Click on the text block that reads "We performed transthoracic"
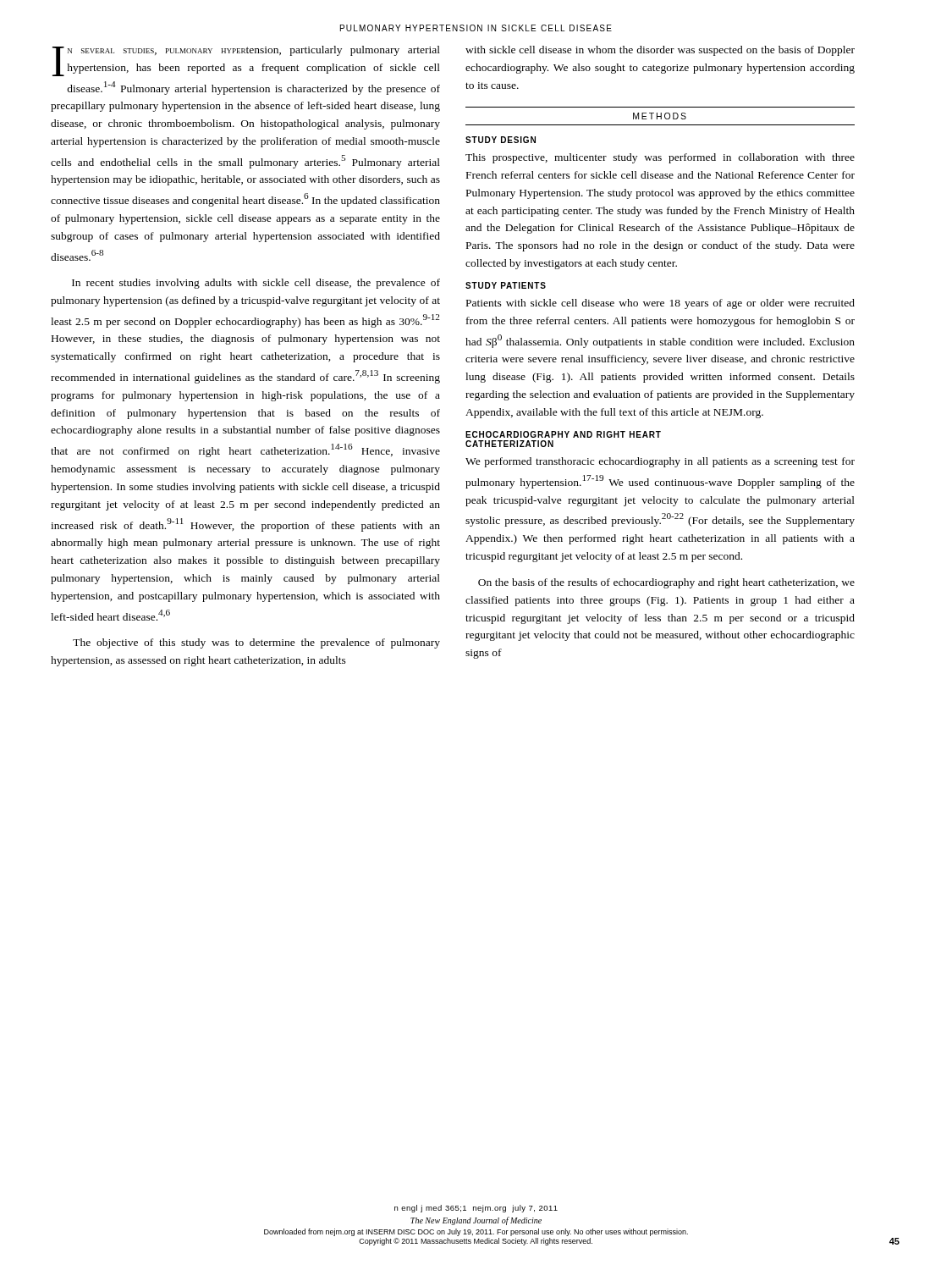The height and width of the screenshot is (1270, 952). [x=660, y=508]
